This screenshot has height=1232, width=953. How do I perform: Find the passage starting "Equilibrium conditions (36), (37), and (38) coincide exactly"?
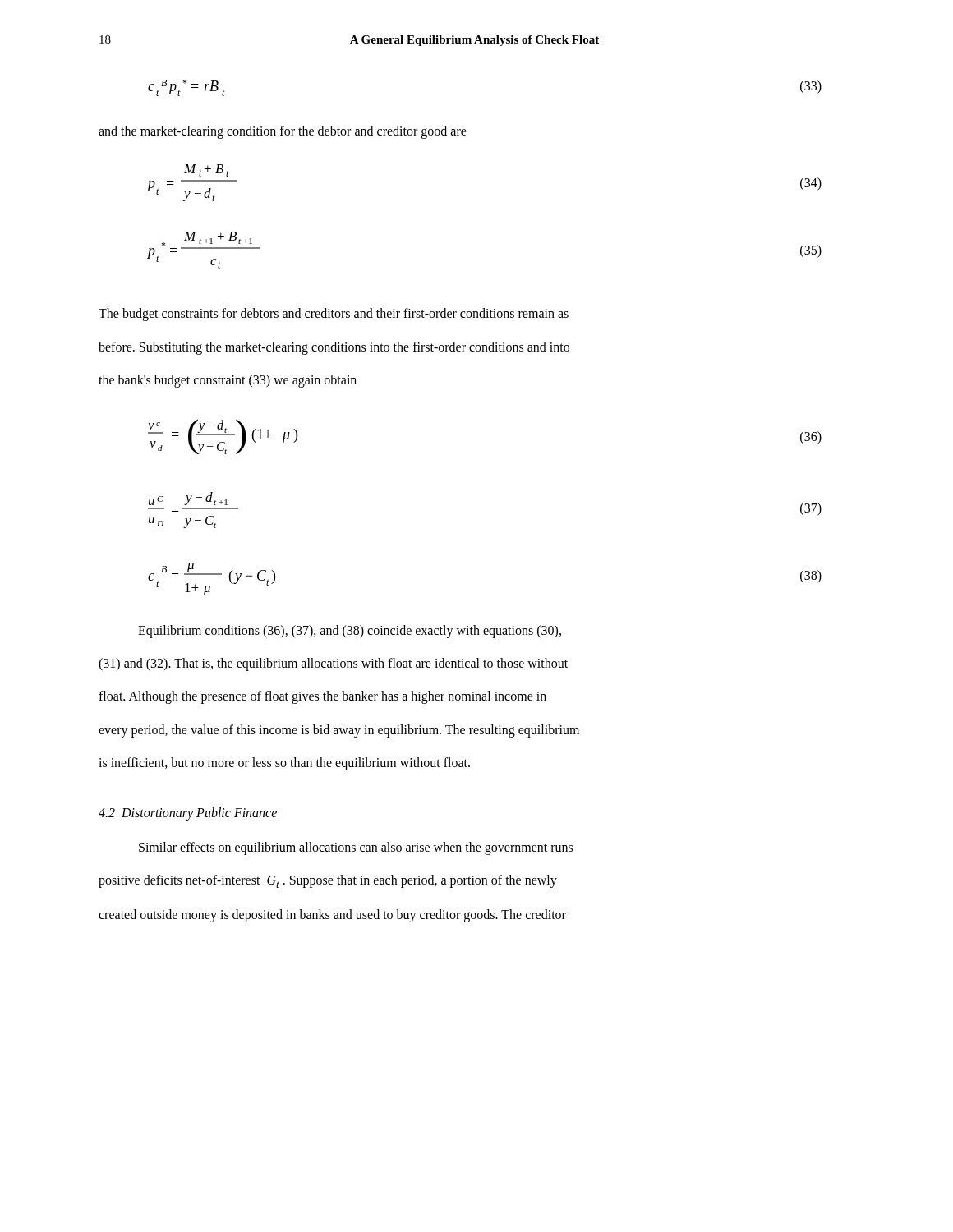point(350,630)
